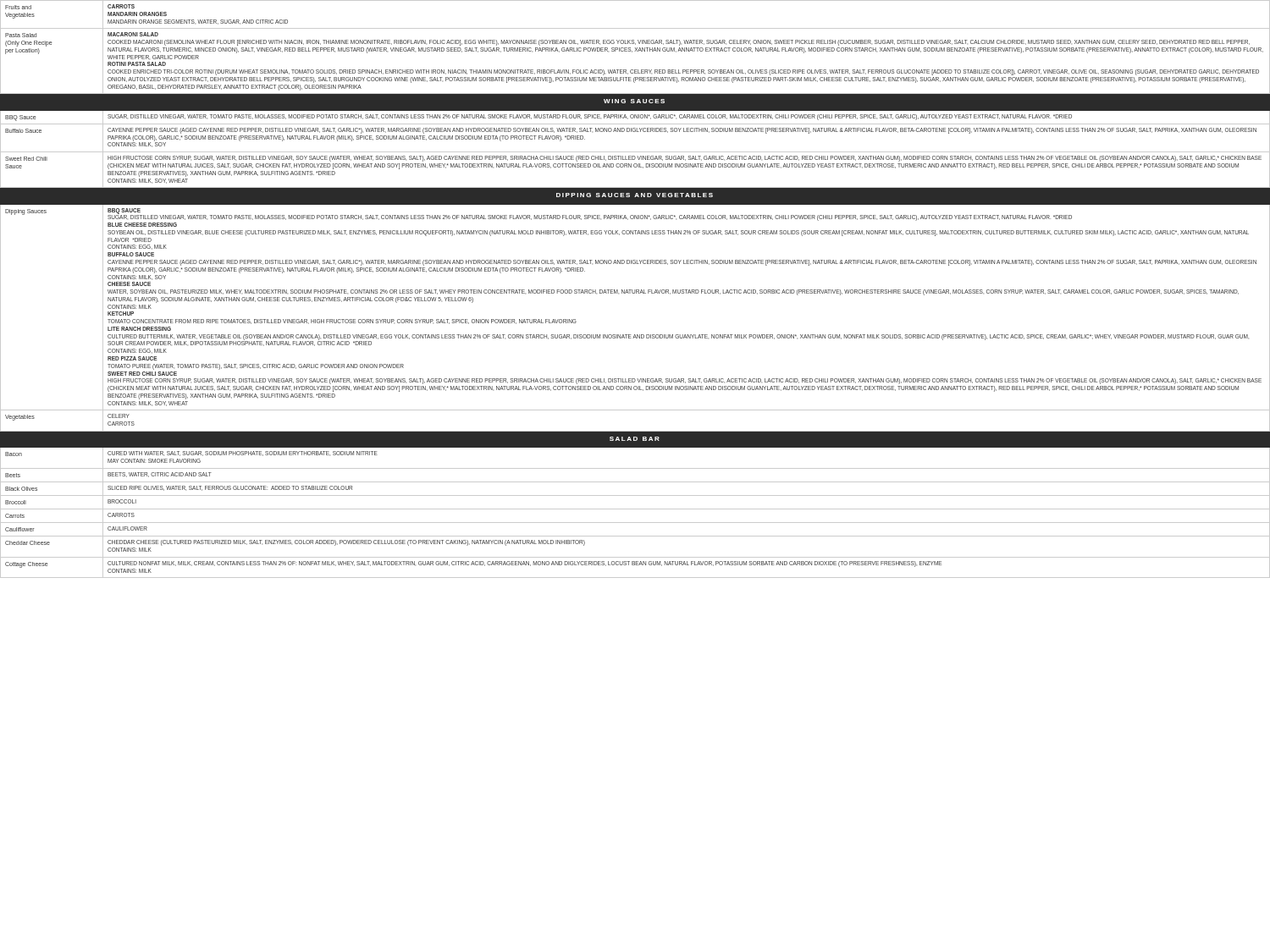
Task: Click on the text block that reads "SUGAR, DISTILLED VINEGAR, WATER, TOMATO PASTE, MOLASSES, MODIFIED"
Action: [x=590, y=116]
